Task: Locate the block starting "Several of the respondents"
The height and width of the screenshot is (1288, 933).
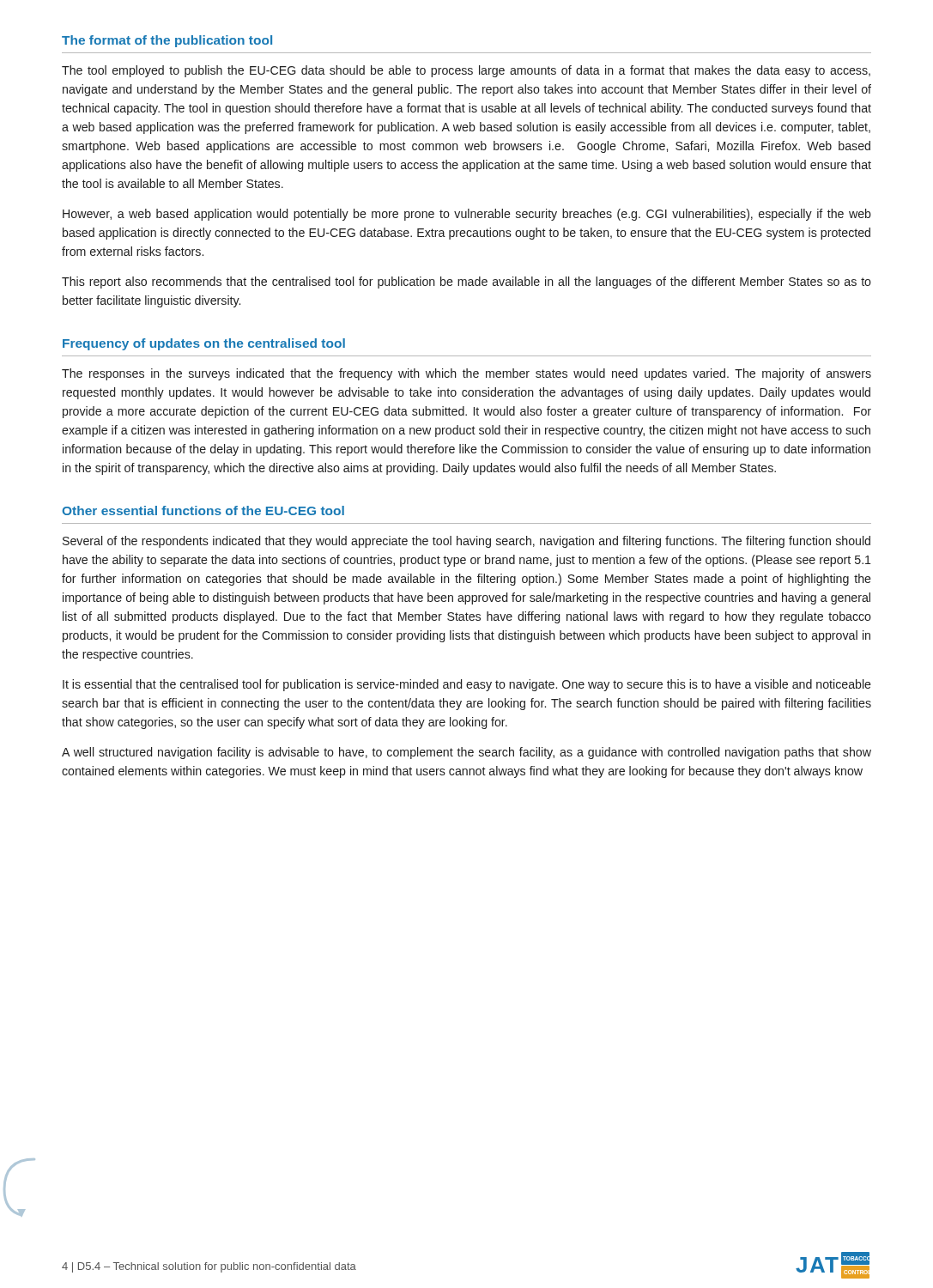Action: [x=466, y=598]
